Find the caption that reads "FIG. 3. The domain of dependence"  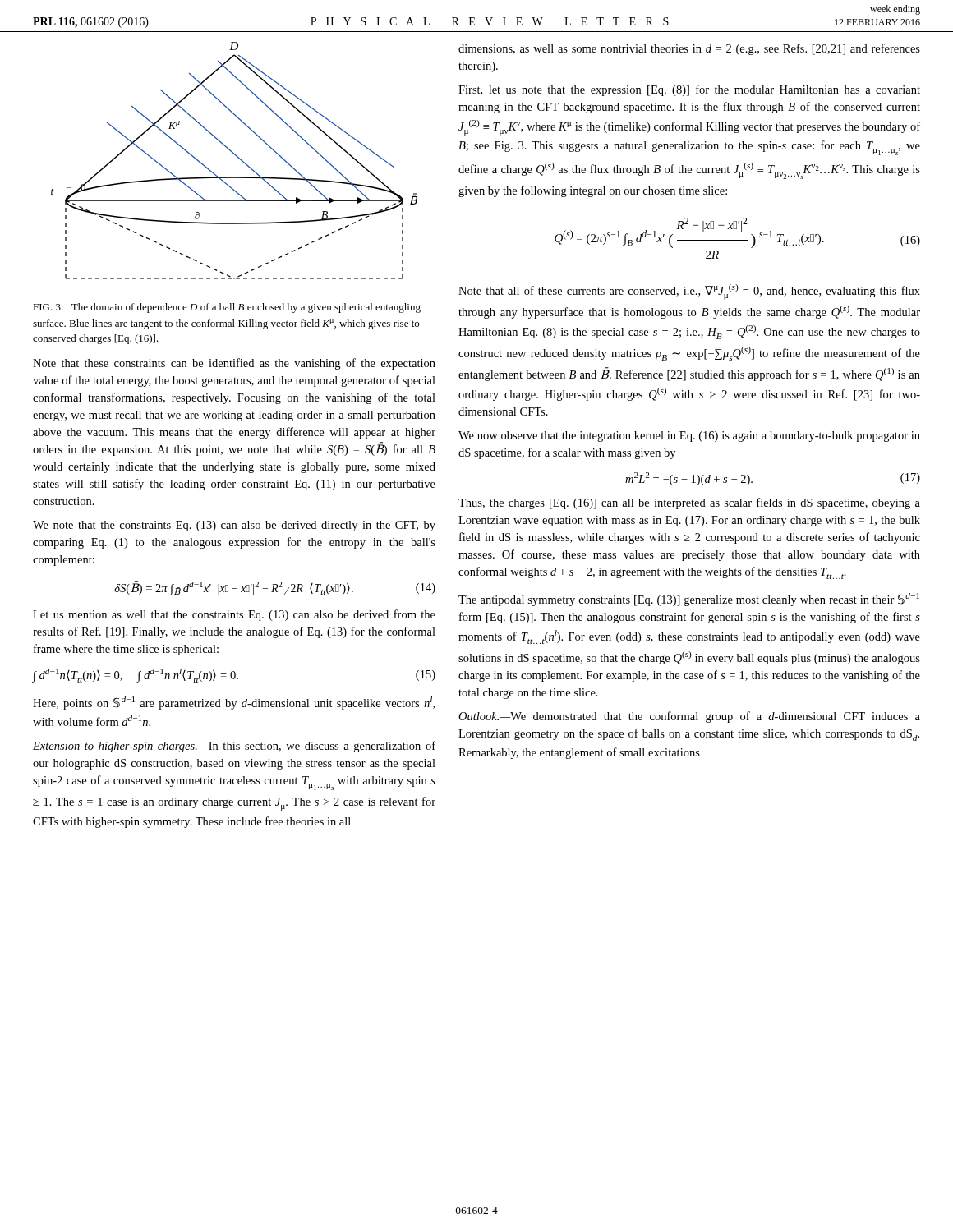(x=227, y=322)
